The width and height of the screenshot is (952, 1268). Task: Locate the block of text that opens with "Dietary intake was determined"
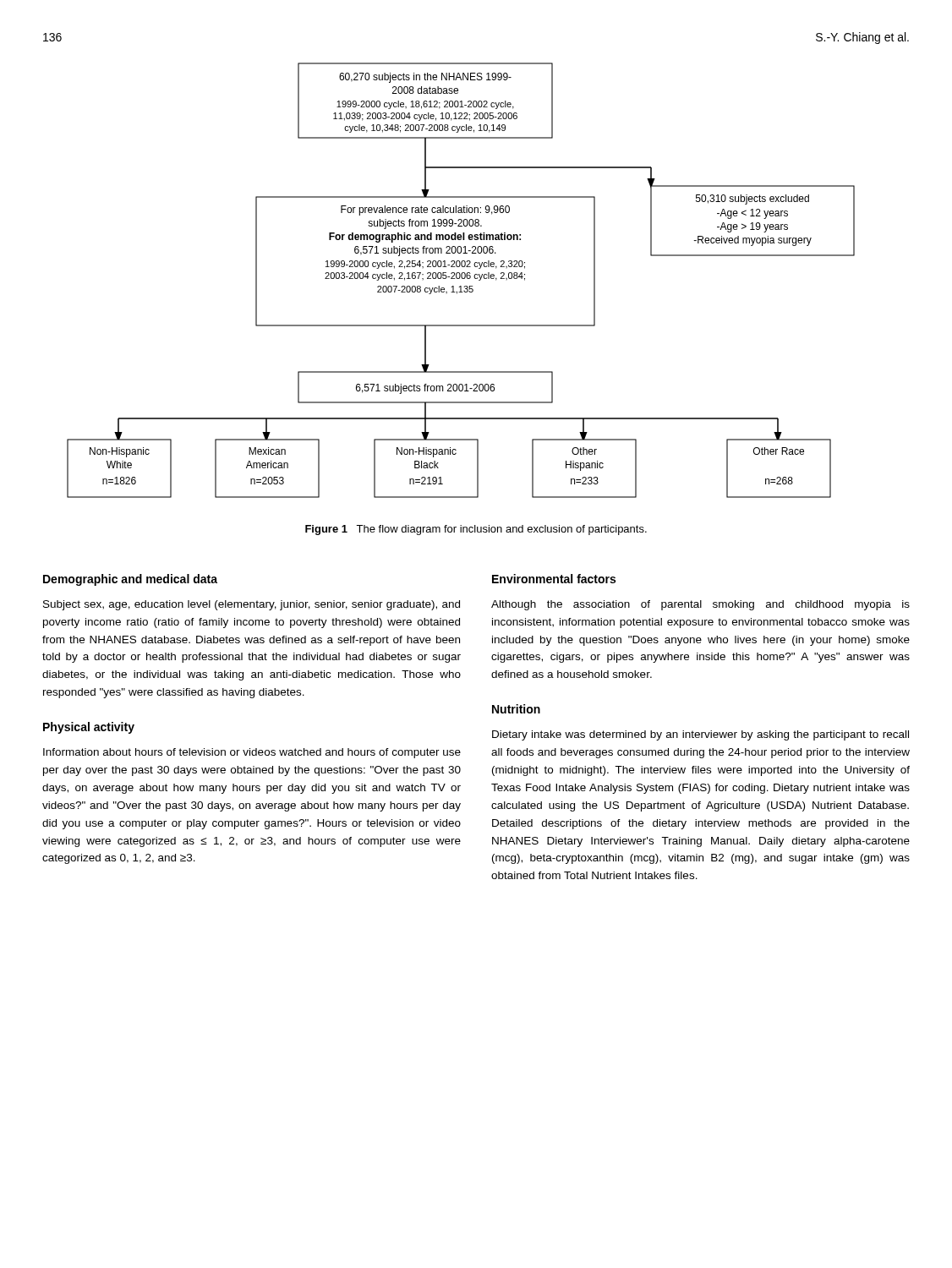[700, 805]
